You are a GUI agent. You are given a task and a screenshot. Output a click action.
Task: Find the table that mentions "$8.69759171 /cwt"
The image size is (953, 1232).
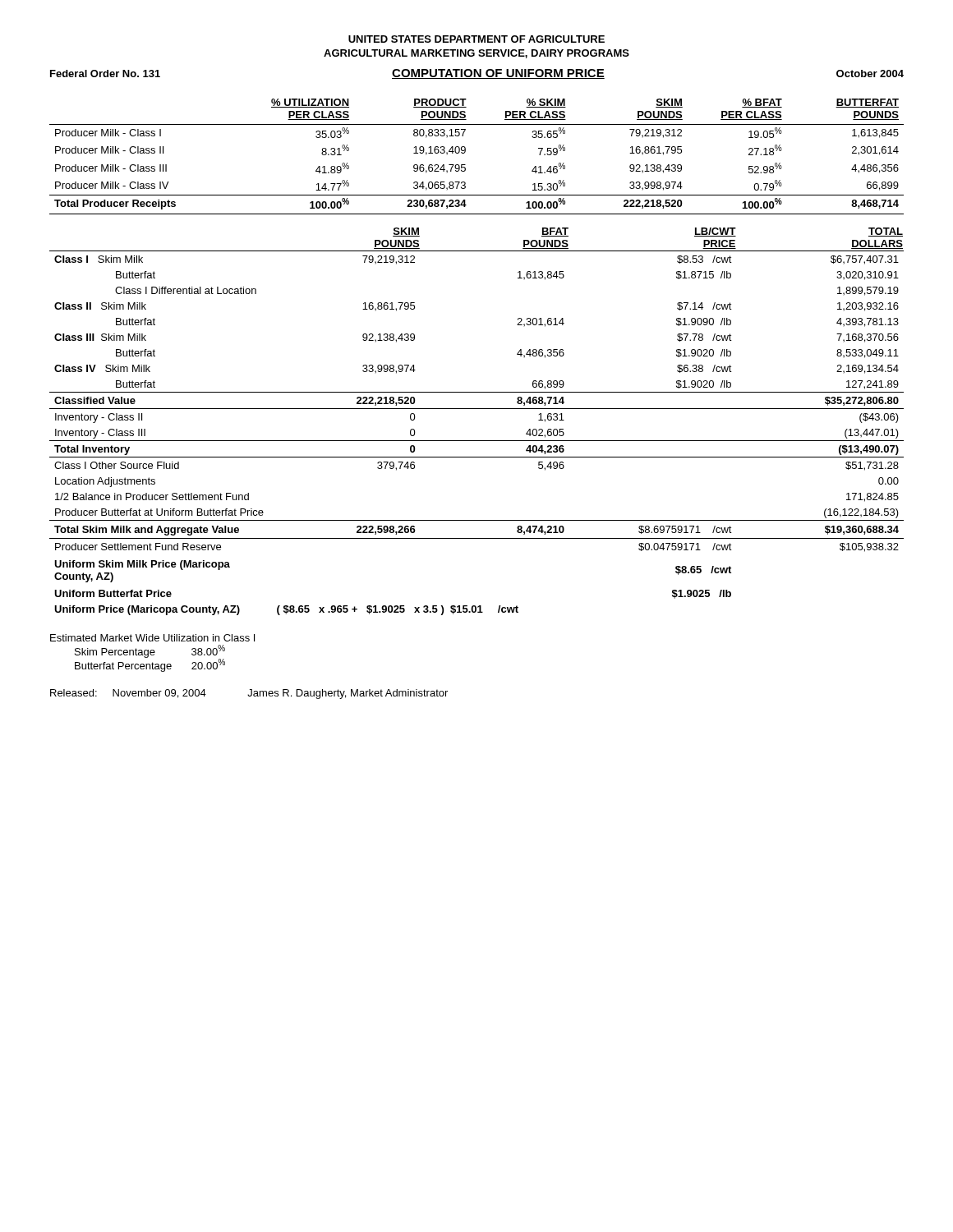476,420
